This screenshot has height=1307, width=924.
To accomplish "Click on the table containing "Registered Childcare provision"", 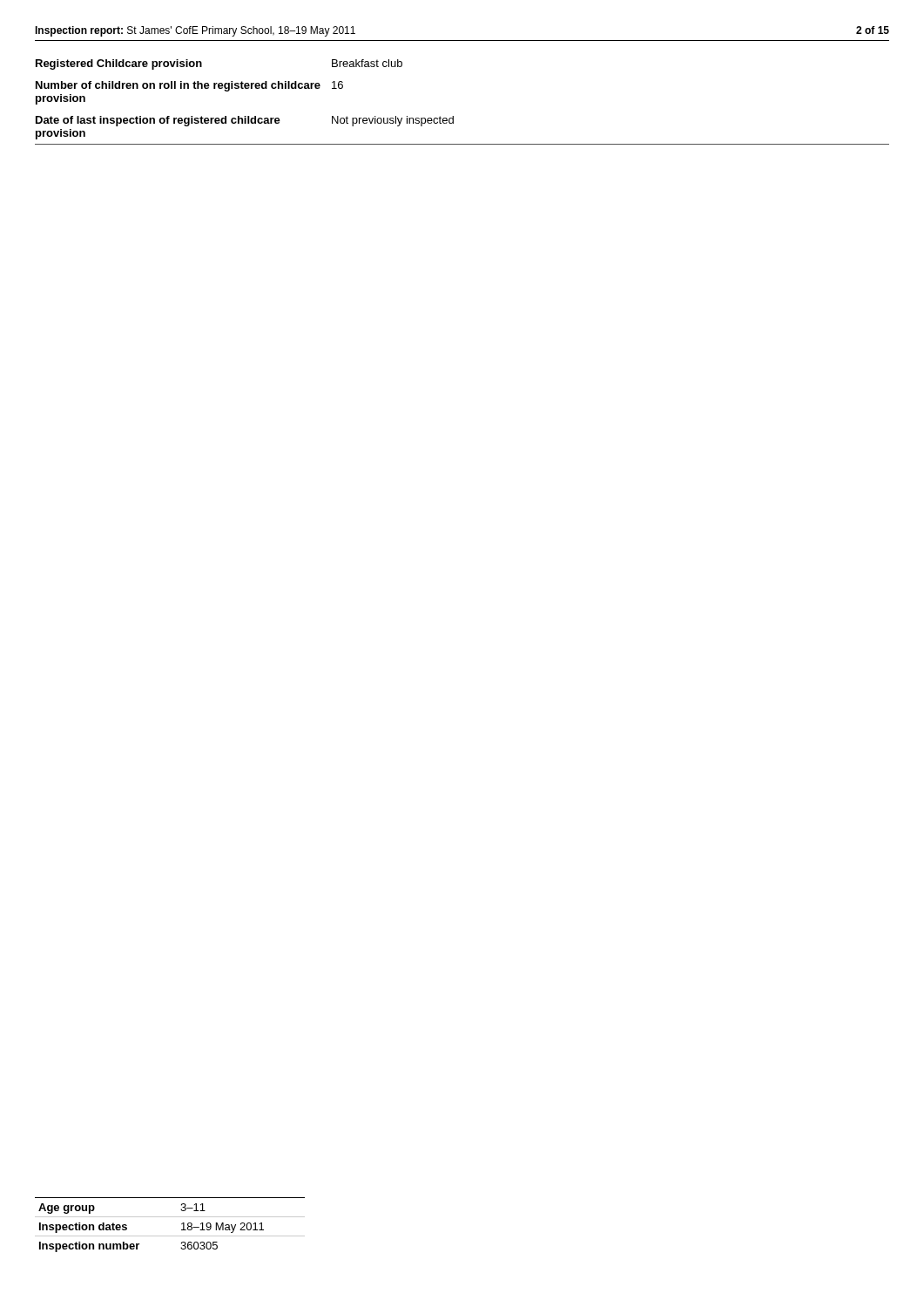I will coord(462,98).
